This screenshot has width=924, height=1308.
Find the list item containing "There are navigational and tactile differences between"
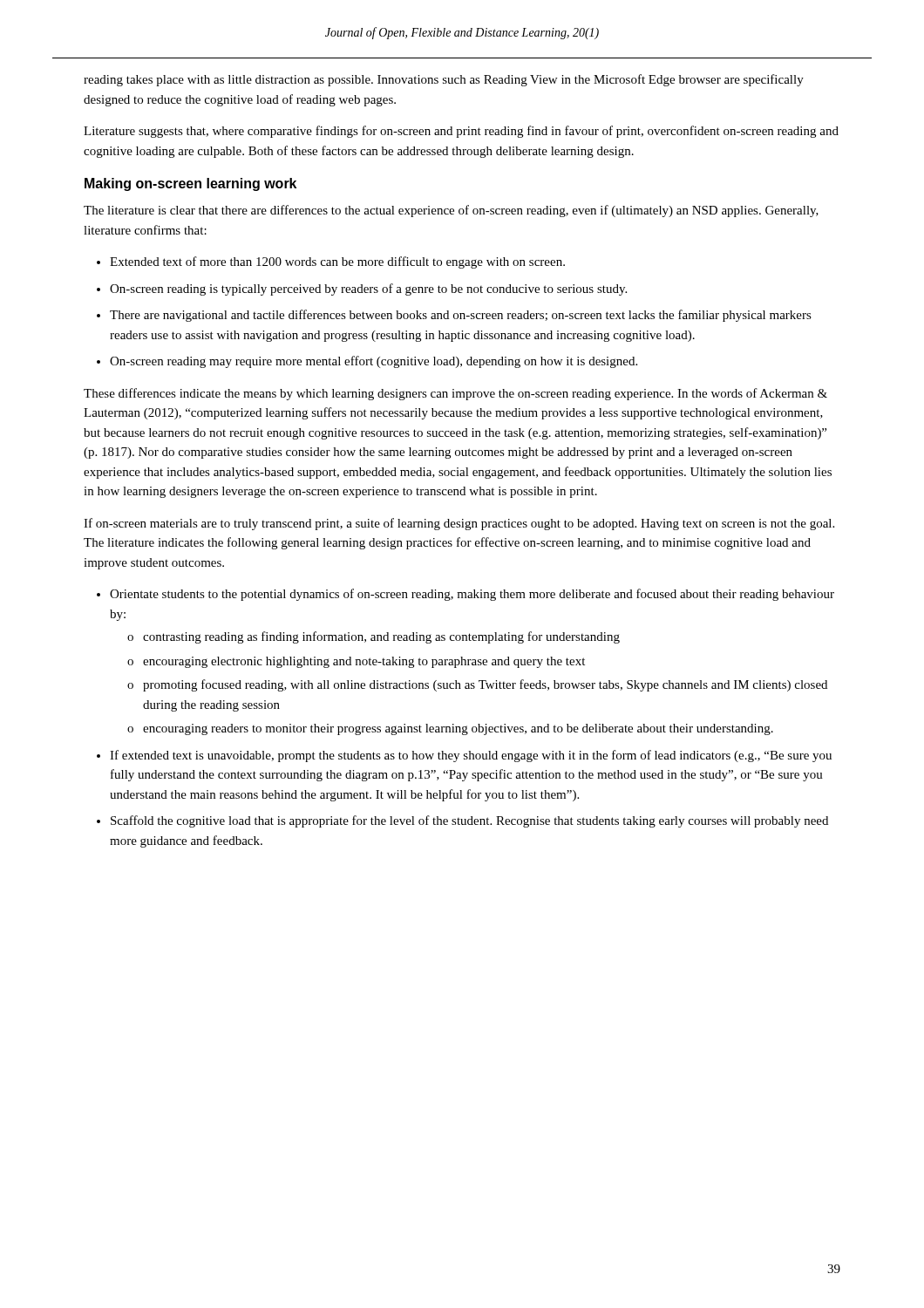[x=461, y=325]
